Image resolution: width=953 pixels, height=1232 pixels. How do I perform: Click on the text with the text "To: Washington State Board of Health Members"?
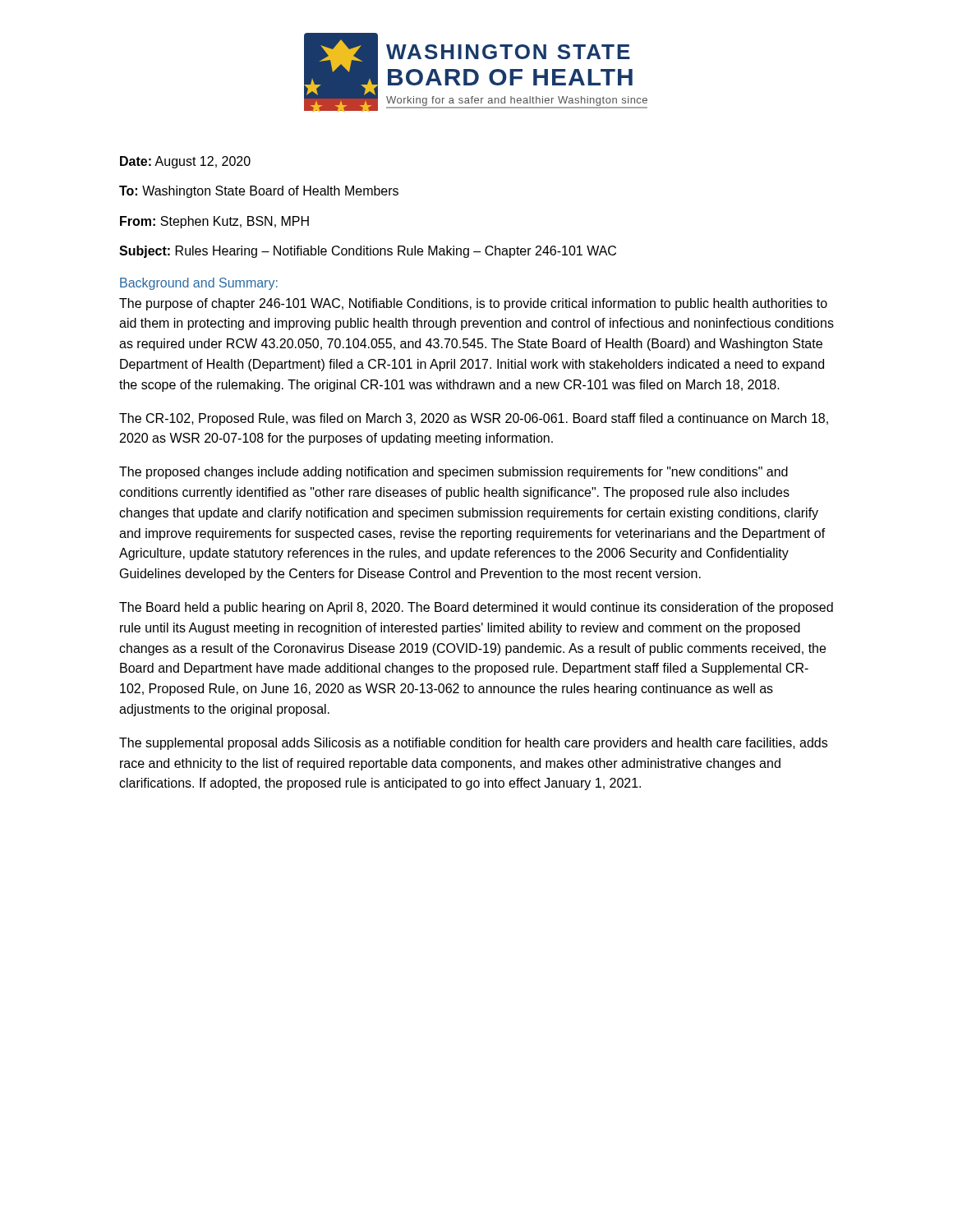click(x=259, y=191)
